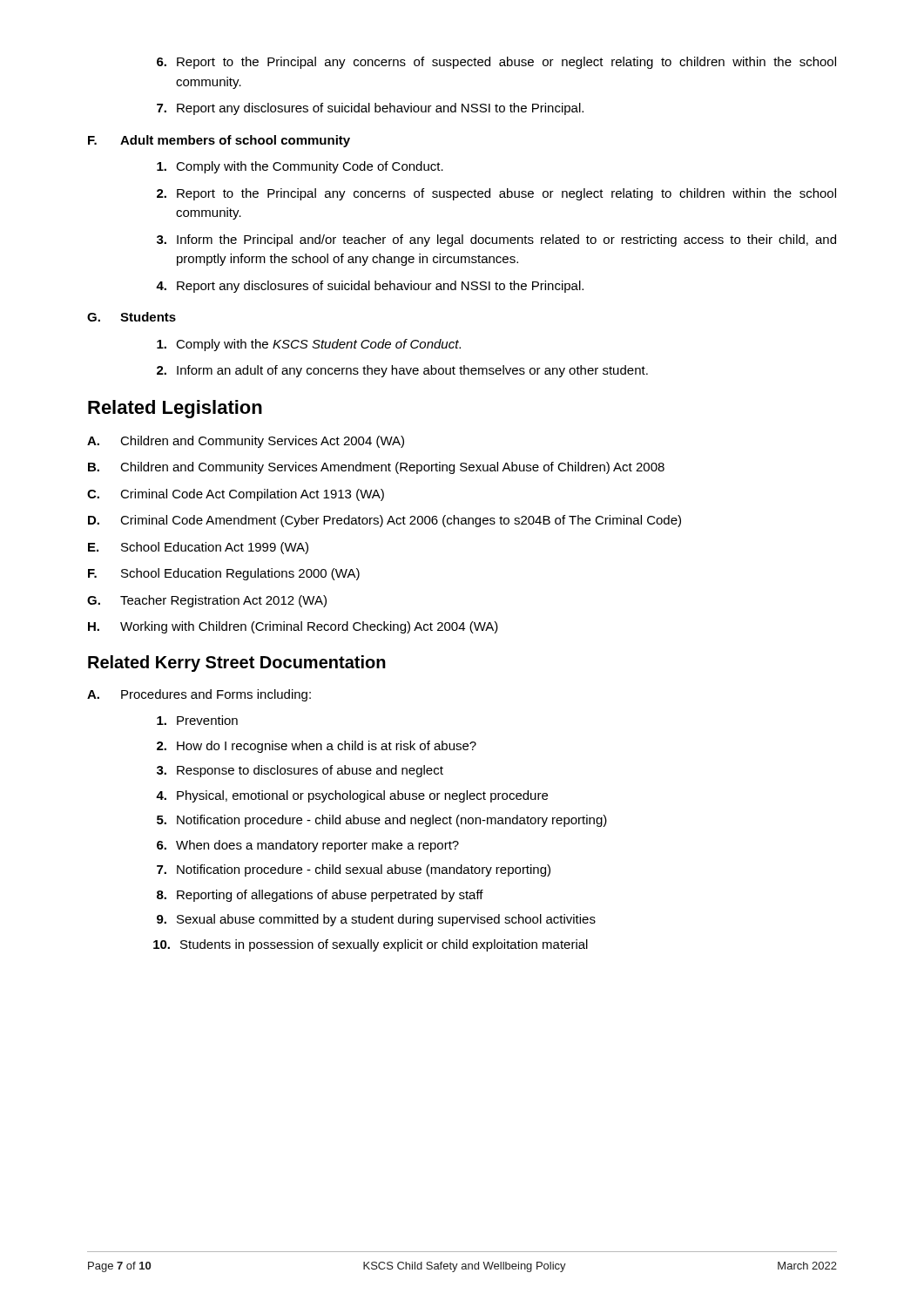Screen dimensions: 1307x924
Task: Find the text starting "Related Legislation"
Action: [175, 407]
